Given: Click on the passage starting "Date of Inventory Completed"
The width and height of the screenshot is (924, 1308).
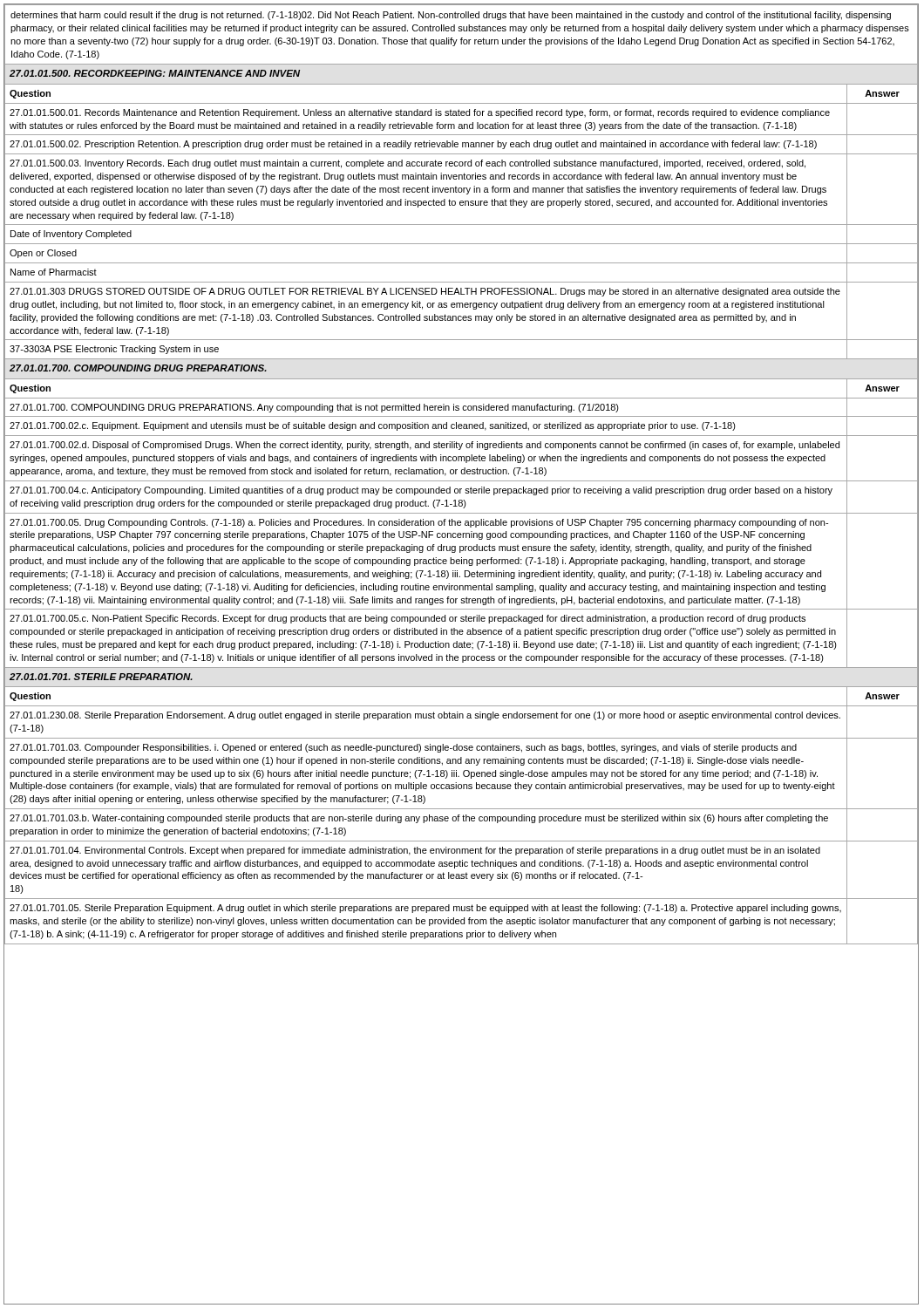Looking at the screenshot, I should [x=71, y=234].
